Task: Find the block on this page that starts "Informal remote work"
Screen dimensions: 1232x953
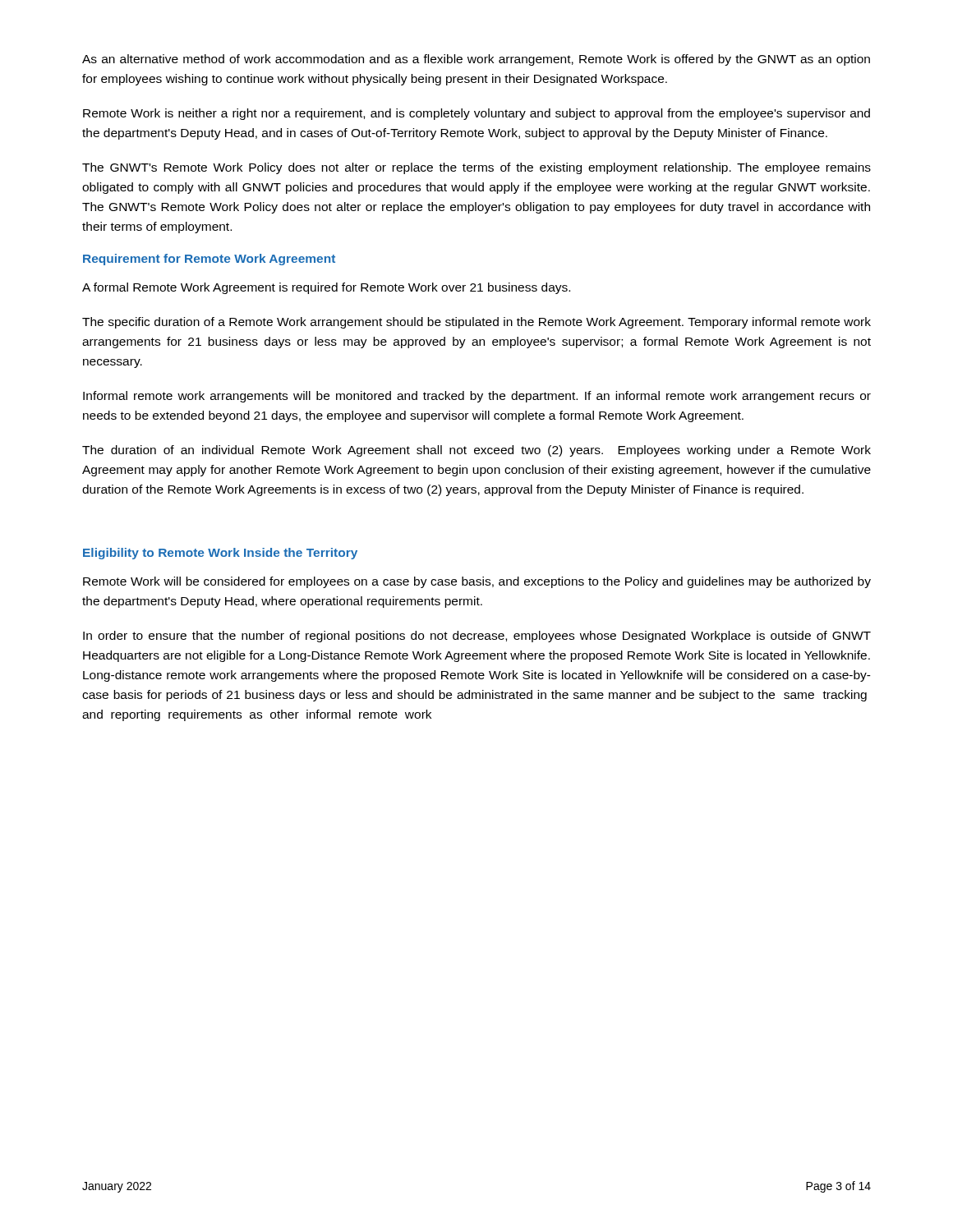Action: click(476, 406)
